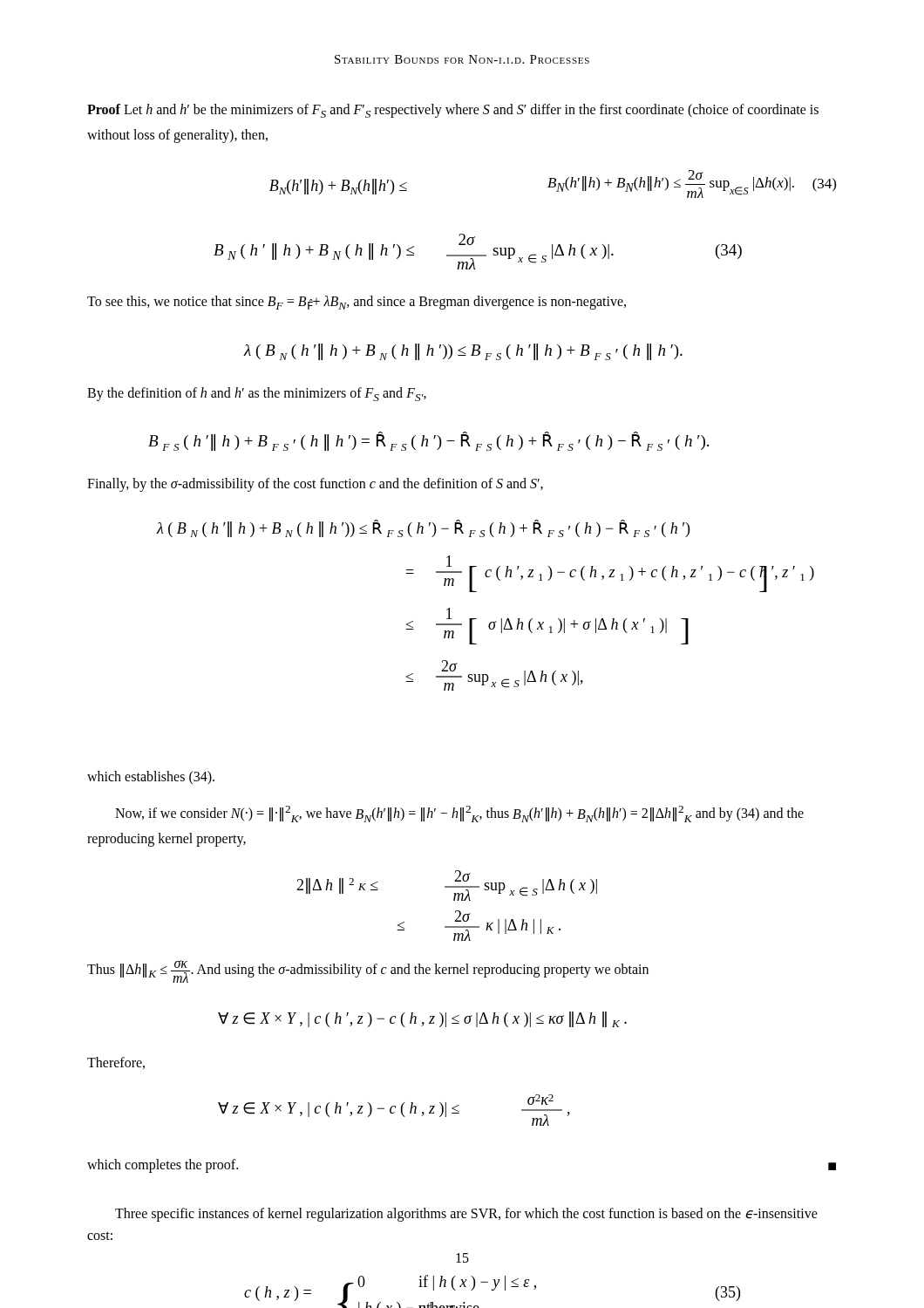Locate the element starting "B N ( h ′"

click(x=462, y=249)
